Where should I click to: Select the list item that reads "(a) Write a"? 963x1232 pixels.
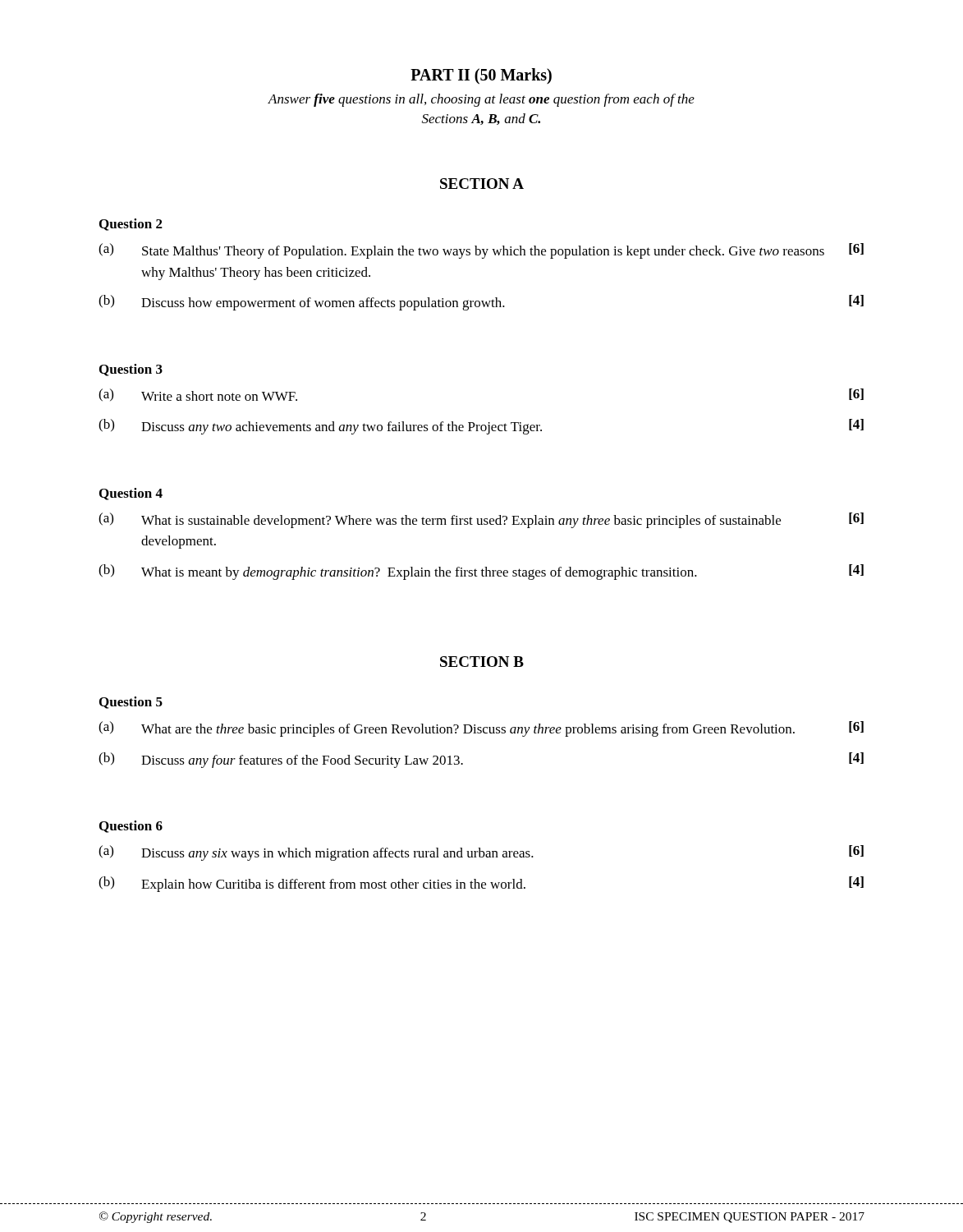click(220, 395)
